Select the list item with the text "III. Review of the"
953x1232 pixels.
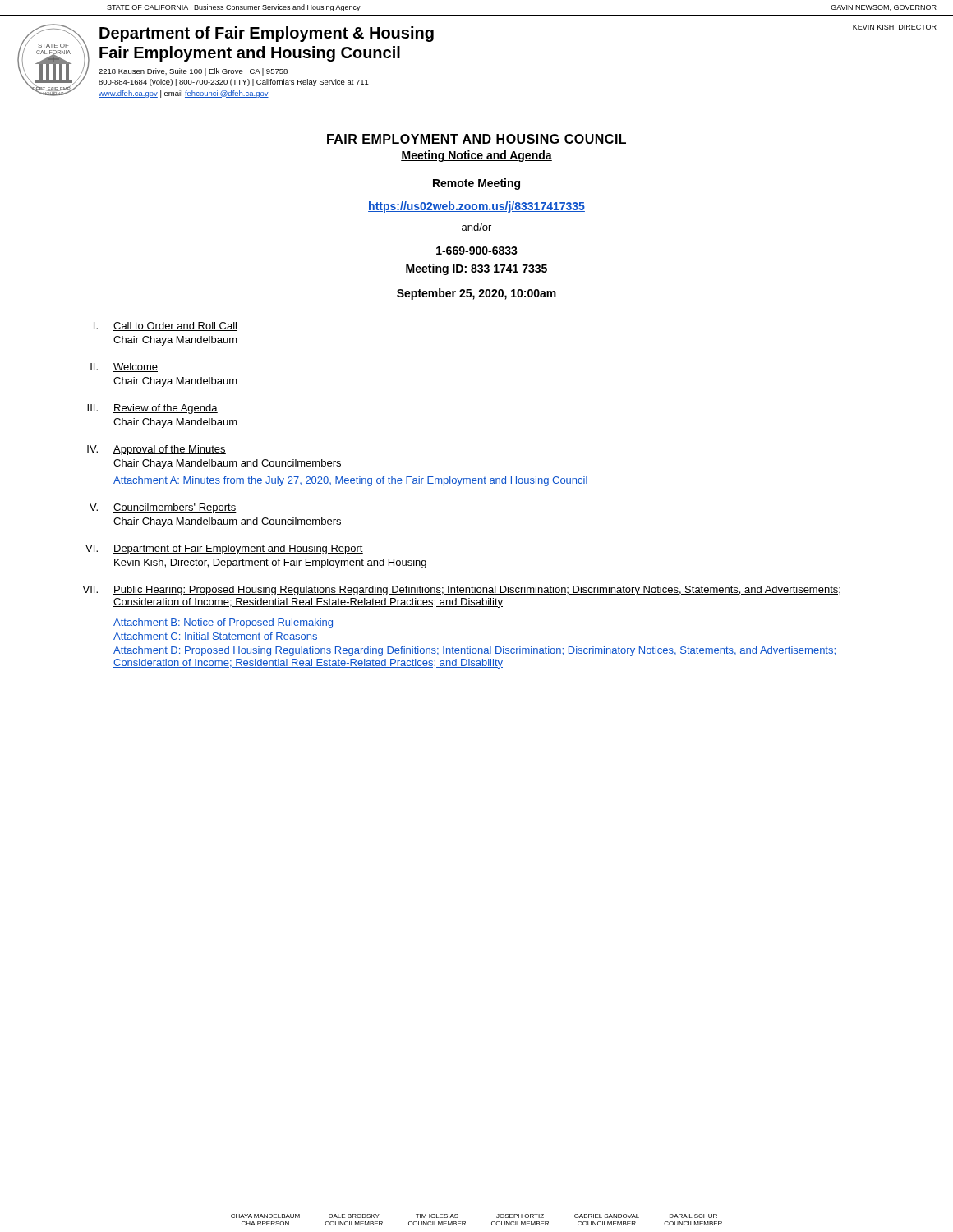tap(152, 409)
